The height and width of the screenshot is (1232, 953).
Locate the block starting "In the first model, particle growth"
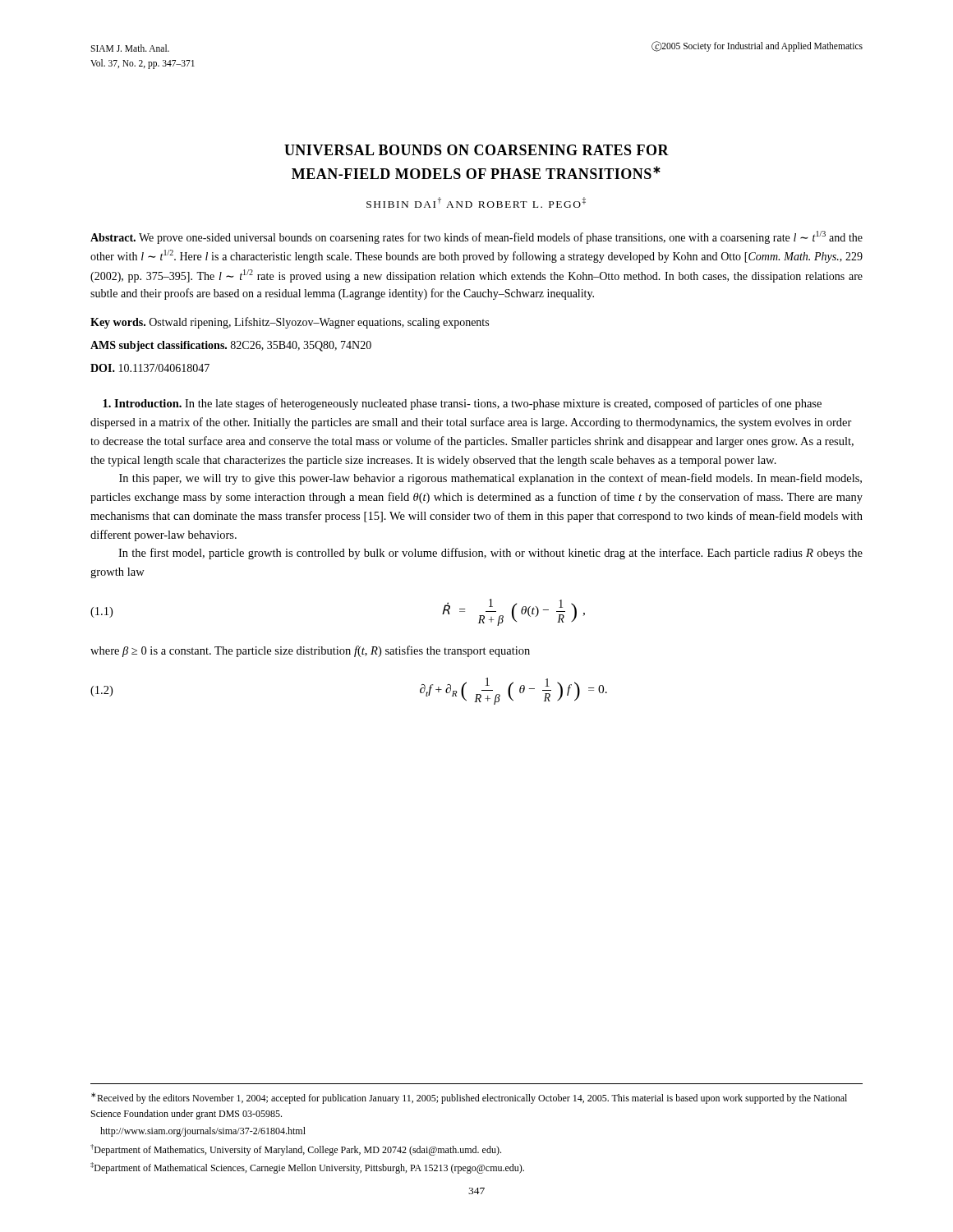tap(476, 562)
